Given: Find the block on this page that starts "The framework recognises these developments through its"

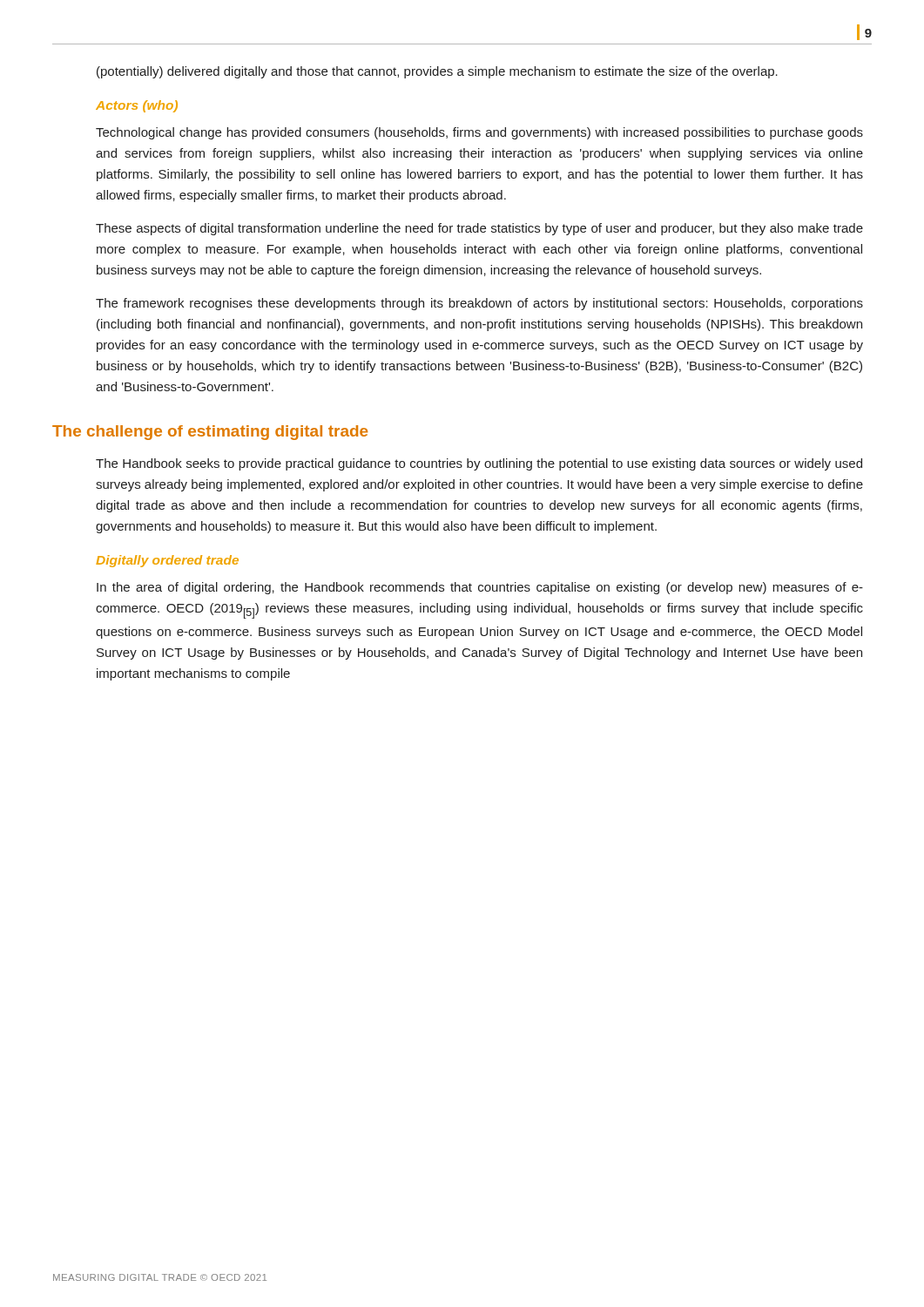Looking at the screenshot, I should coord(479,345).
